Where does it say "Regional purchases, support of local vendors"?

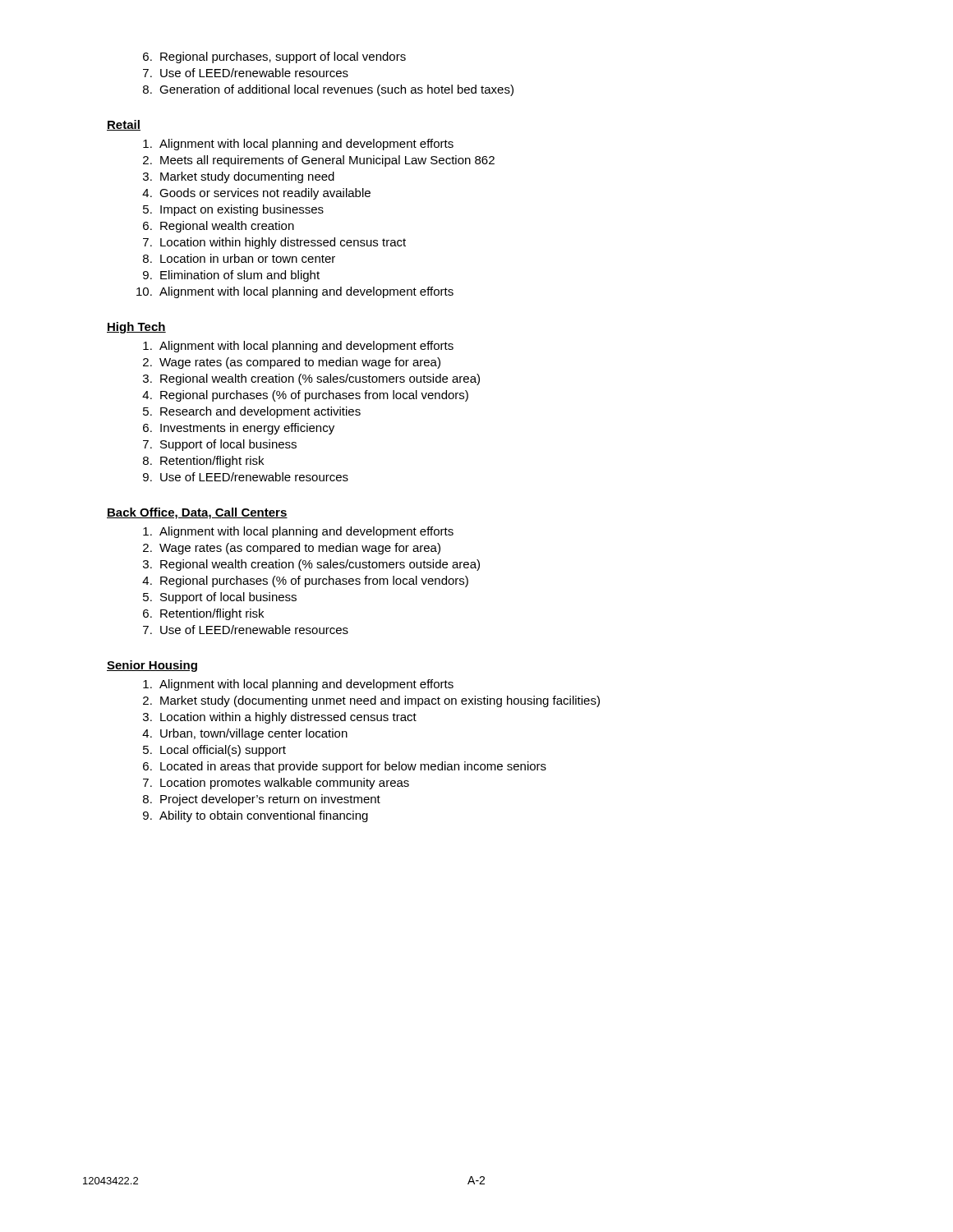(x=283, y=57)
